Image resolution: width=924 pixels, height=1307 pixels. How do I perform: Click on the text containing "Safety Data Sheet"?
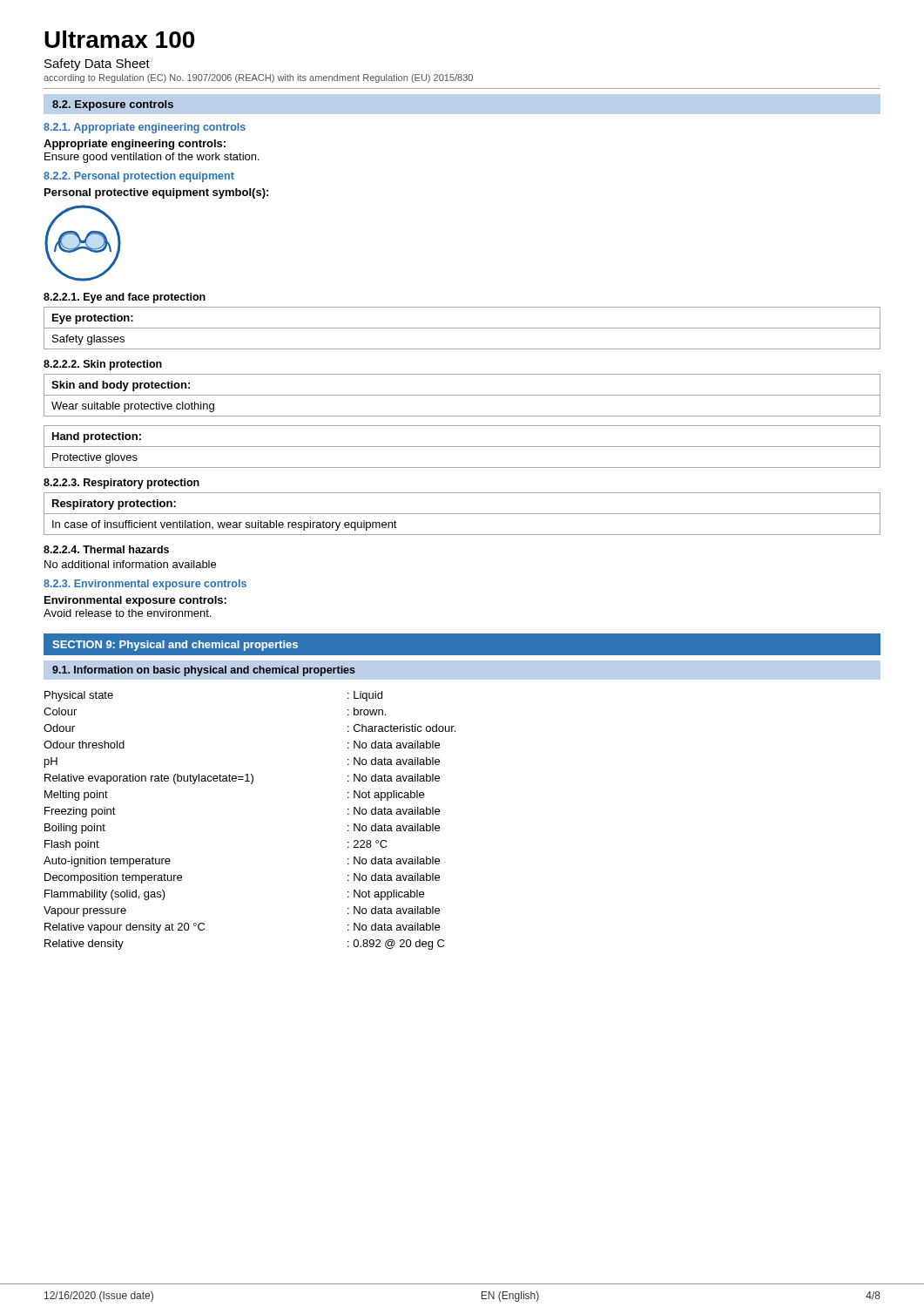(97, 63)
